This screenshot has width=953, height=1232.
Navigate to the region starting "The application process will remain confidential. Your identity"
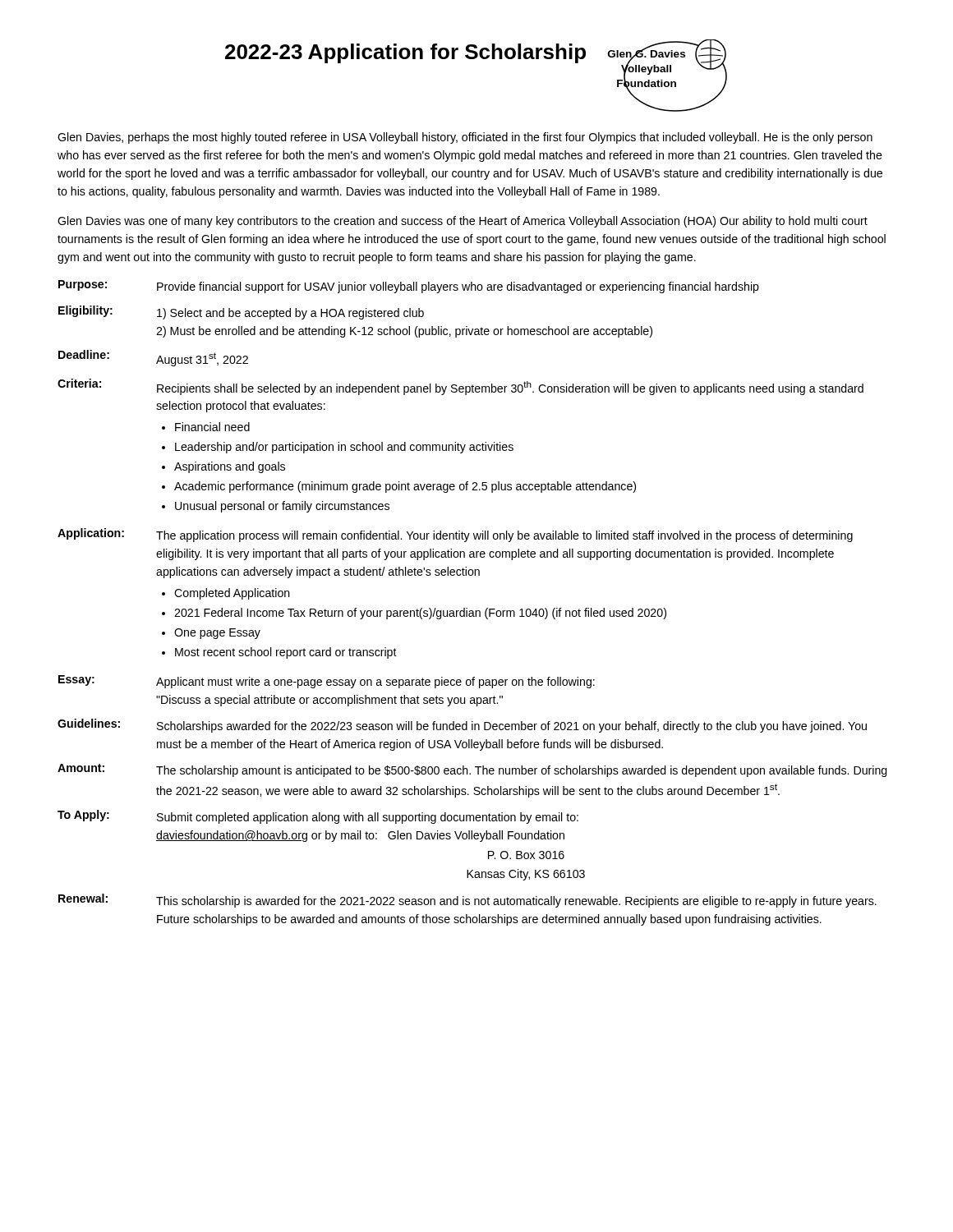(x=504, y=536)
